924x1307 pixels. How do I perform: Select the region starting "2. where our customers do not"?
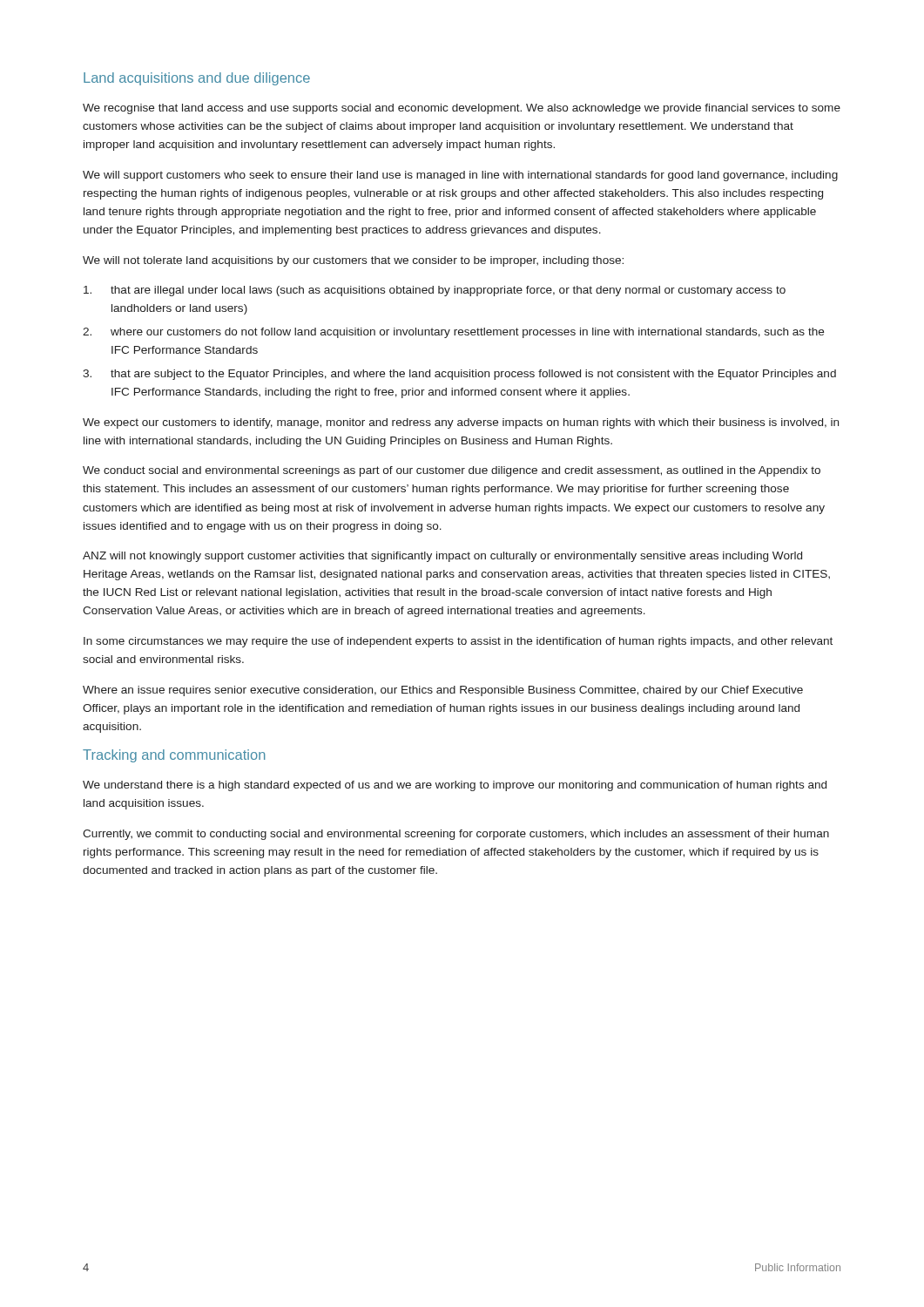462,341
